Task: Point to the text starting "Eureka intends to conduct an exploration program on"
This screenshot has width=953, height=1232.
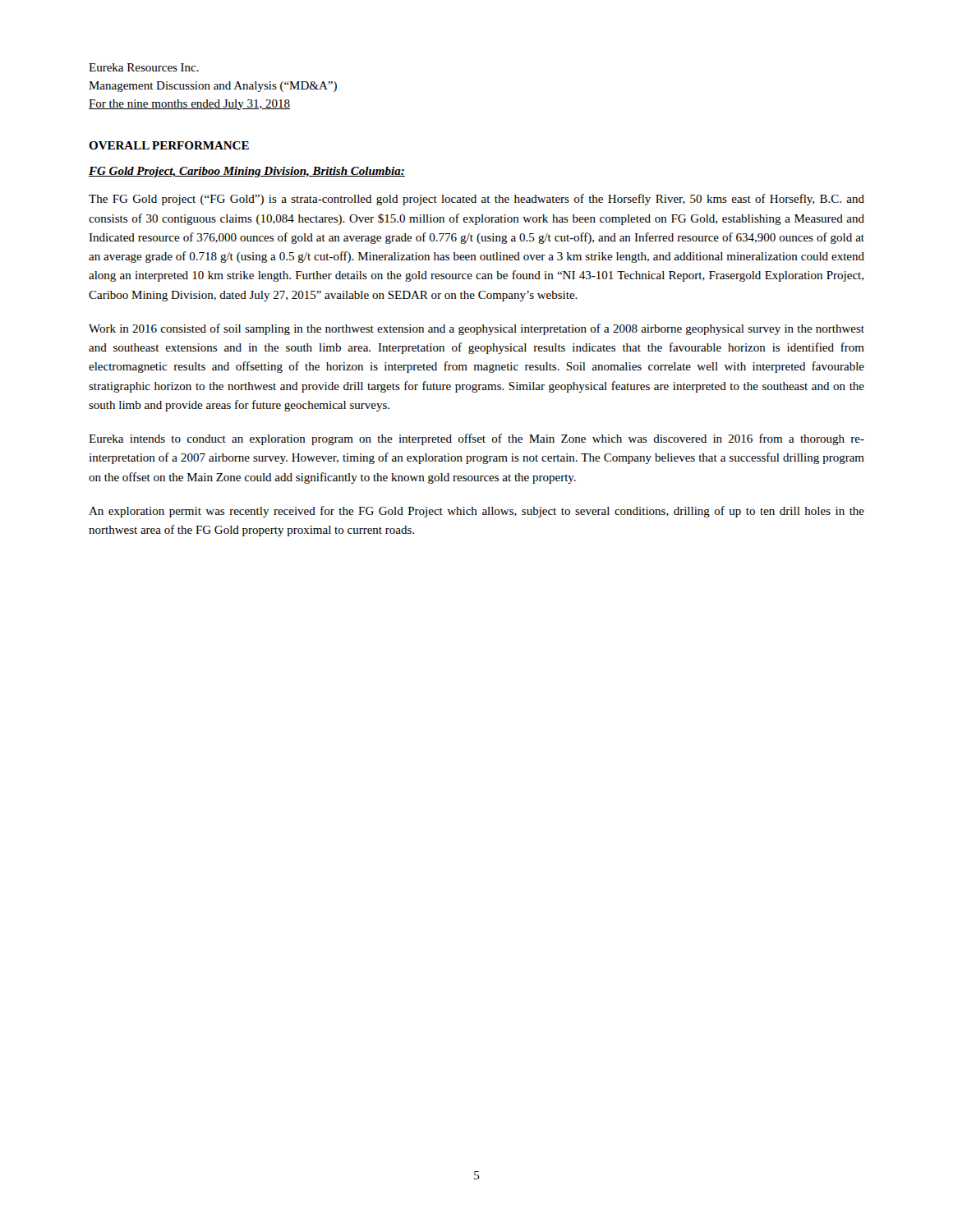Action: 476,458
